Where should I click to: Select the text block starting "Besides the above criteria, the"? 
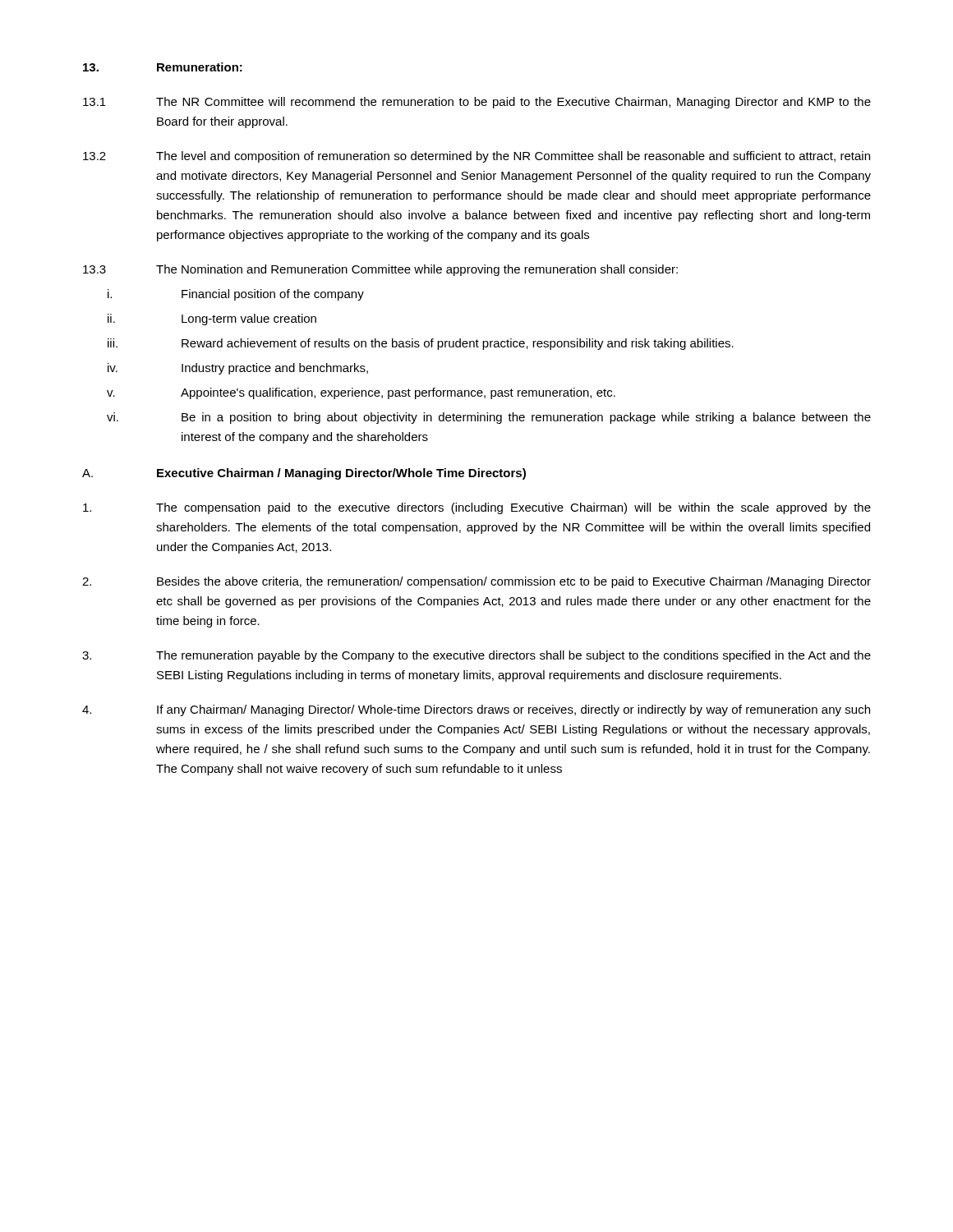coord(476,601)
